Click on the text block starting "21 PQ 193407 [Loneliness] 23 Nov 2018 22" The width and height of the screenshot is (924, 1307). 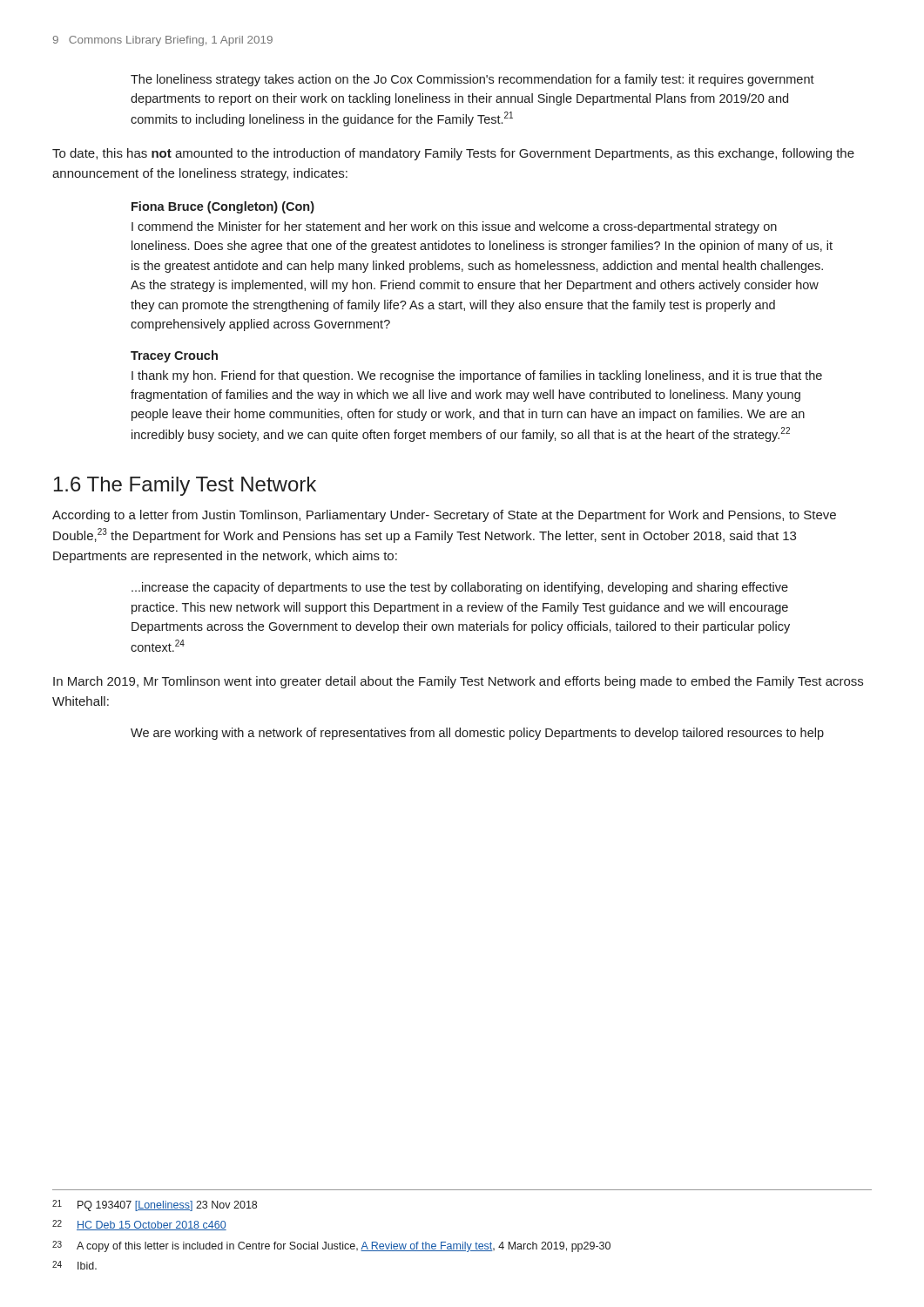(x=462, y=1238)
